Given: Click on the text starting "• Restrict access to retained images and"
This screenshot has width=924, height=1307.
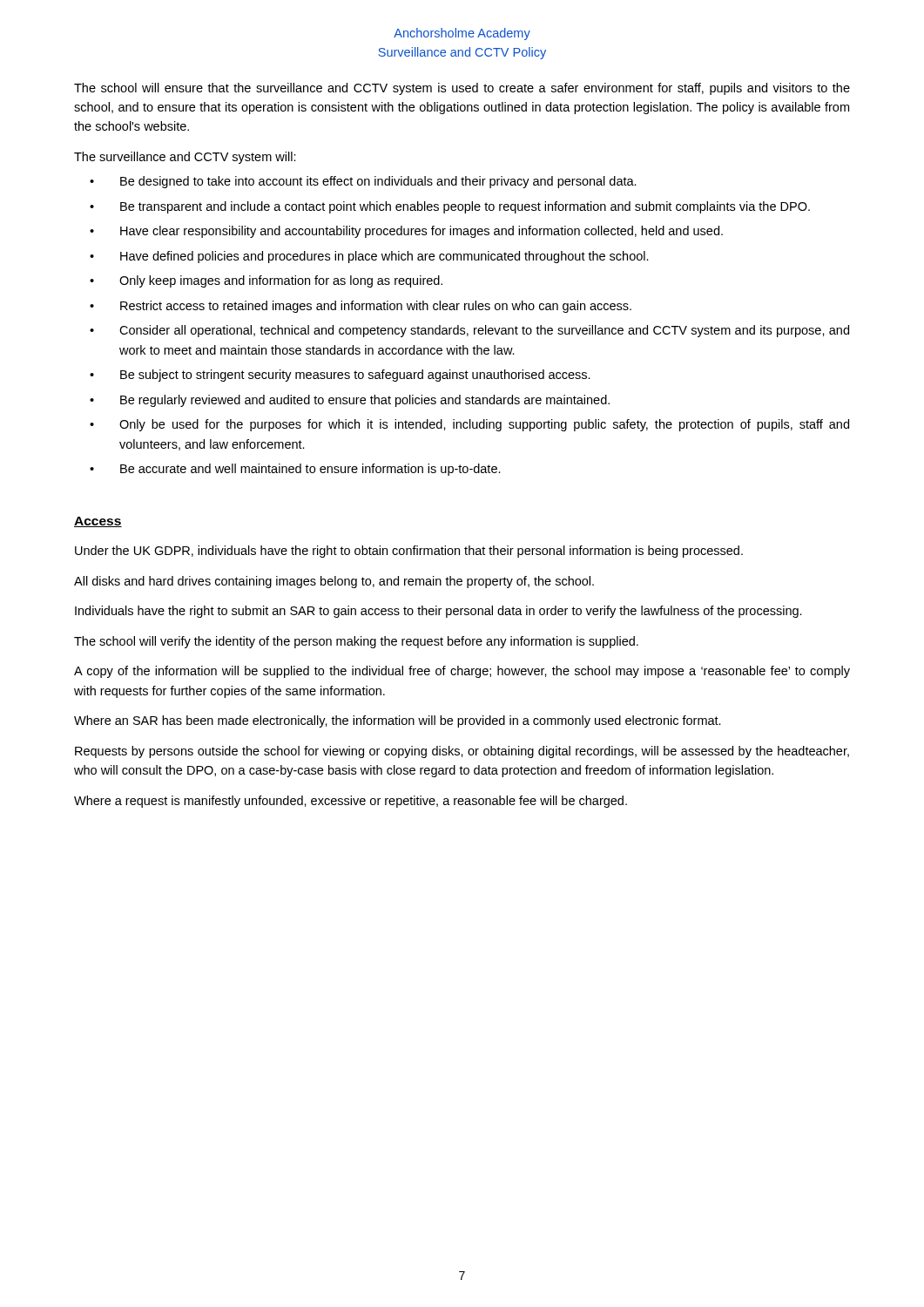Looking at the screenshot, I should click(462, 306).
